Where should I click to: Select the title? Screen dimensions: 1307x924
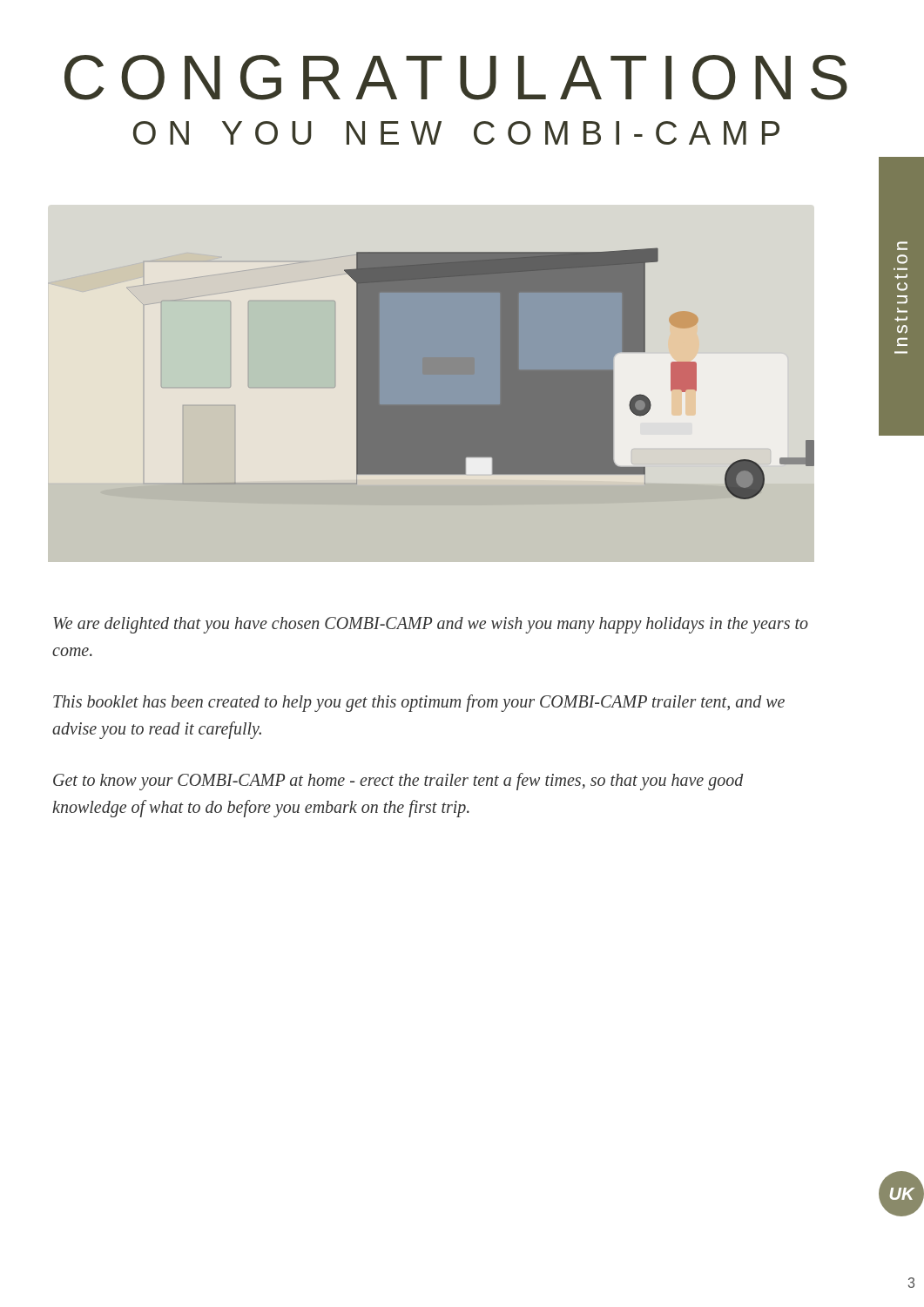(462, 100)
